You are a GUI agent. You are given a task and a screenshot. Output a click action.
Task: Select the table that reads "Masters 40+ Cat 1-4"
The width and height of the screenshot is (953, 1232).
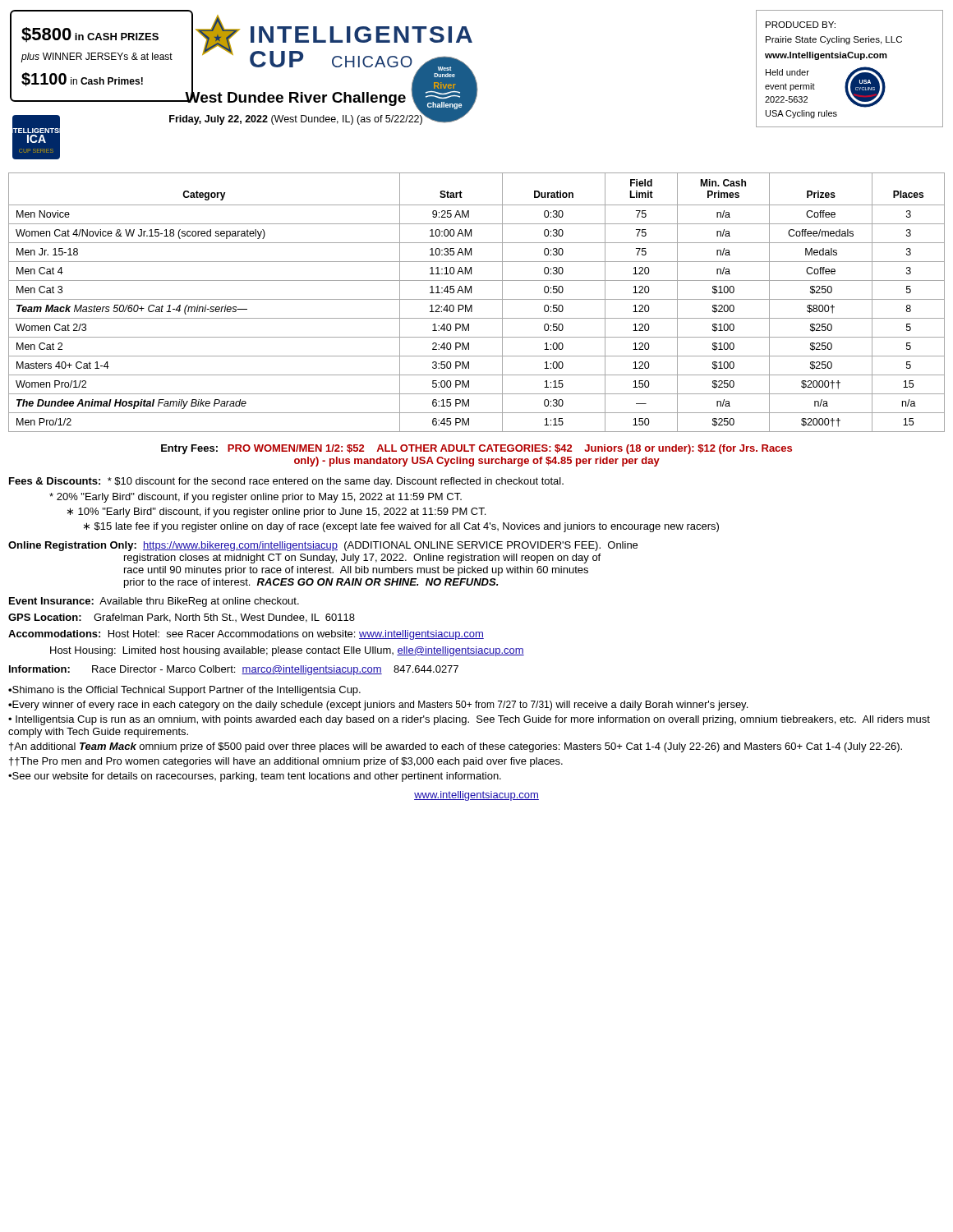(476, 302)
